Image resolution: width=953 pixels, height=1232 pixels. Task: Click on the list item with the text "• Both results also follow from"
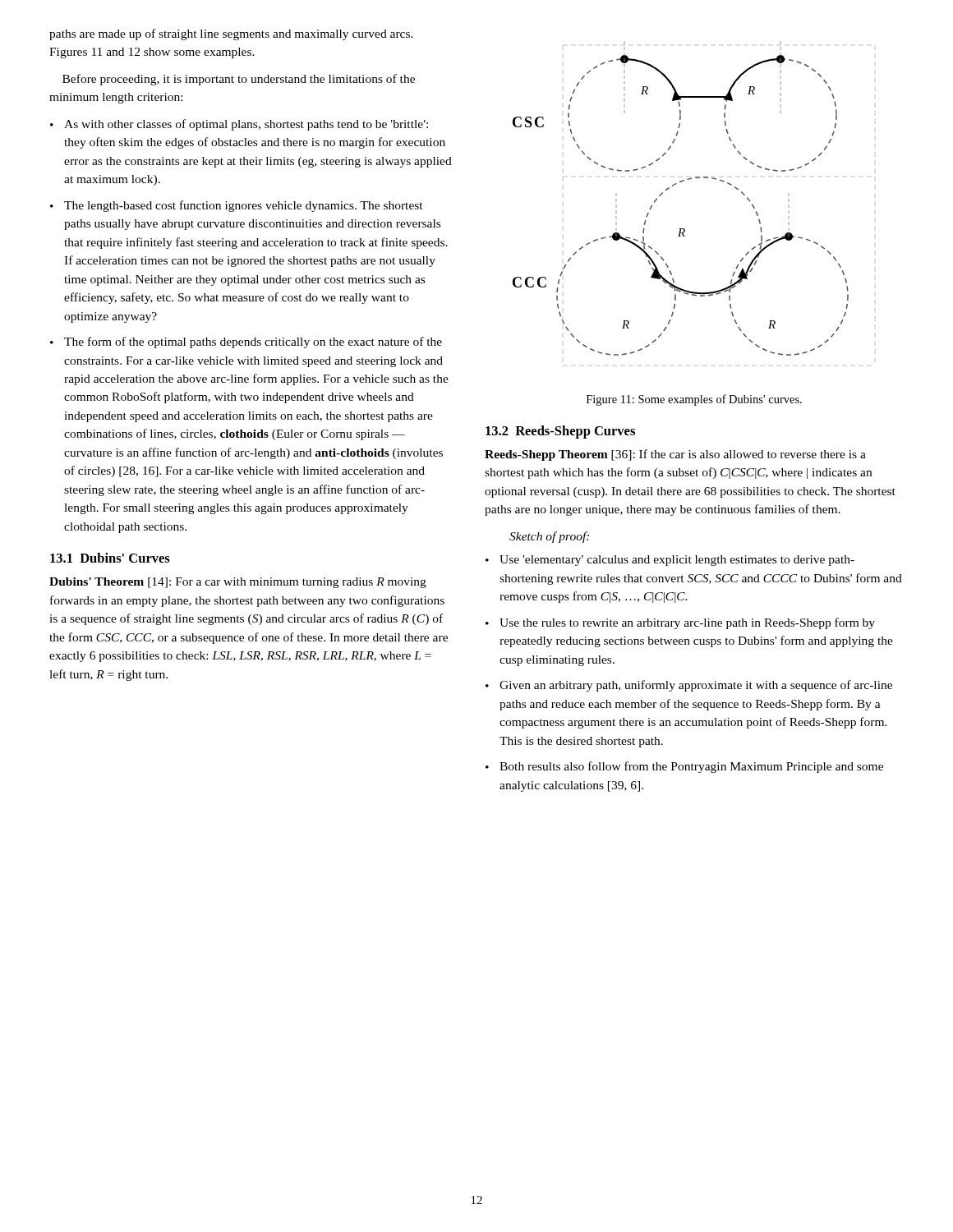click(x=694, y=776)
